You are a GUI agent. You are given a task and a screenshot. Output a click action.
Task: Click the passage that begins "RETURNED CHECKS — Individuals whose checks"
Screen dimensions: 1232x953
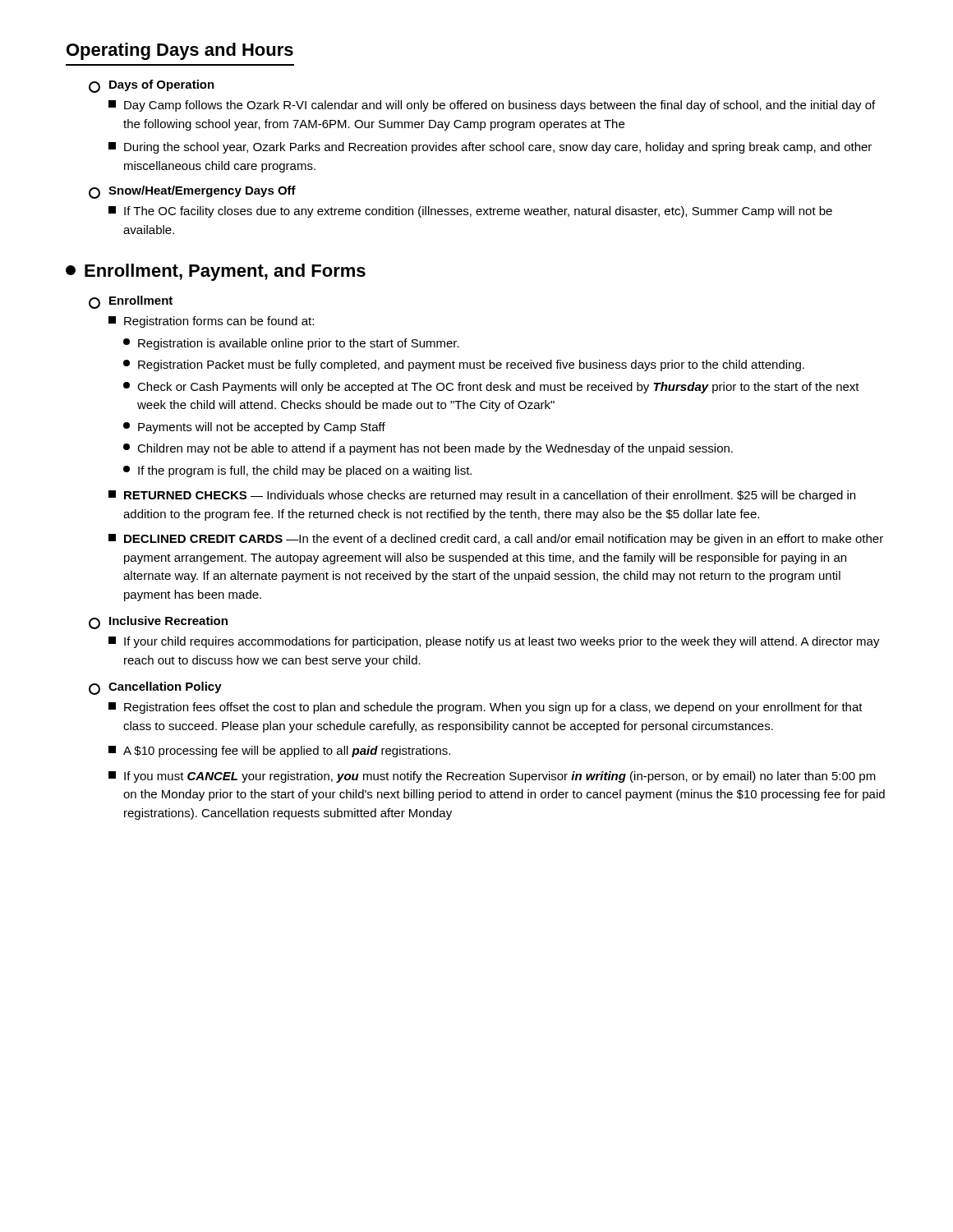click(498, 505)
